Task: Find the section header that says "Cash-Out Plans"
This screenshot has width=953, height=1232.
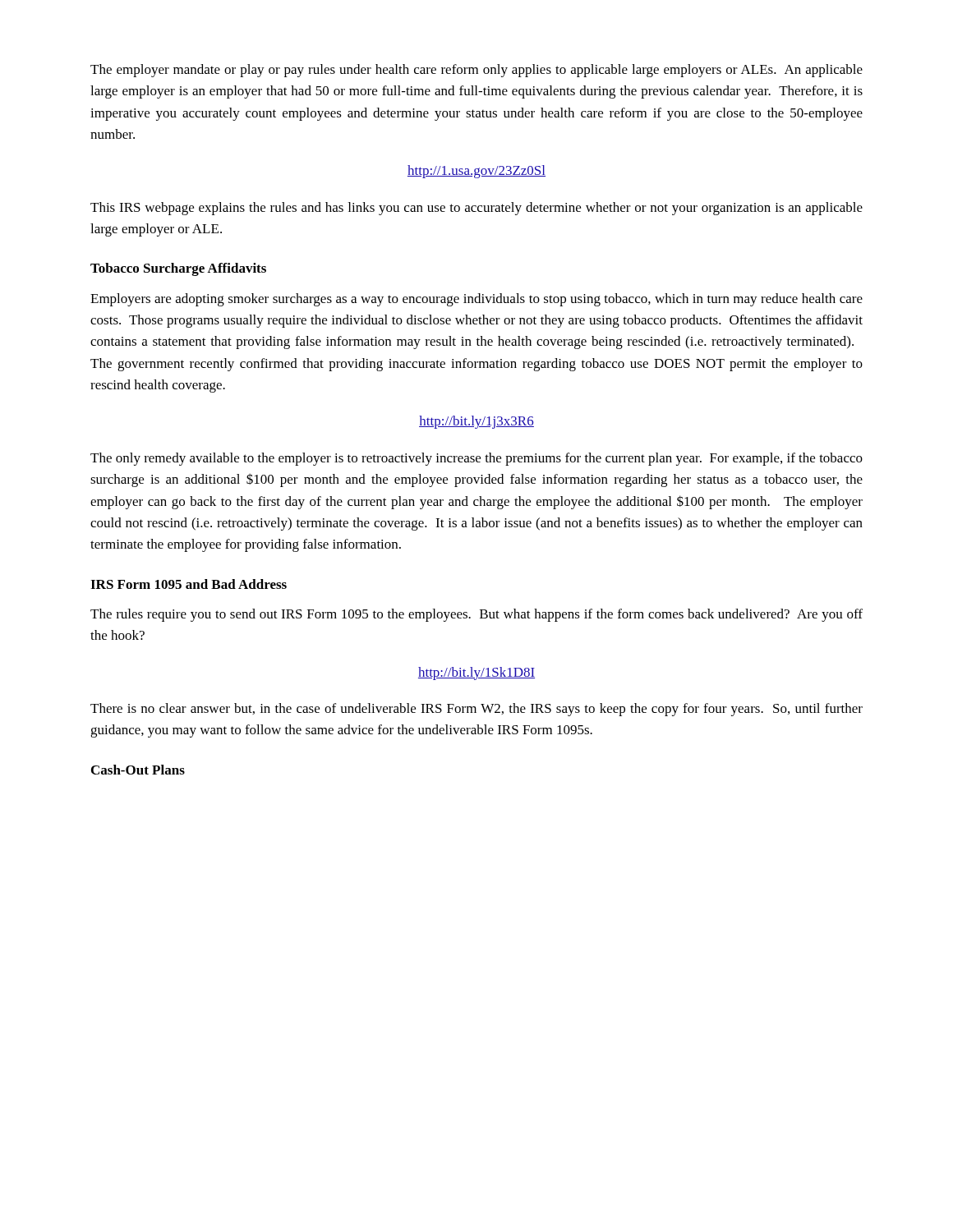Action: pos(138,770)
